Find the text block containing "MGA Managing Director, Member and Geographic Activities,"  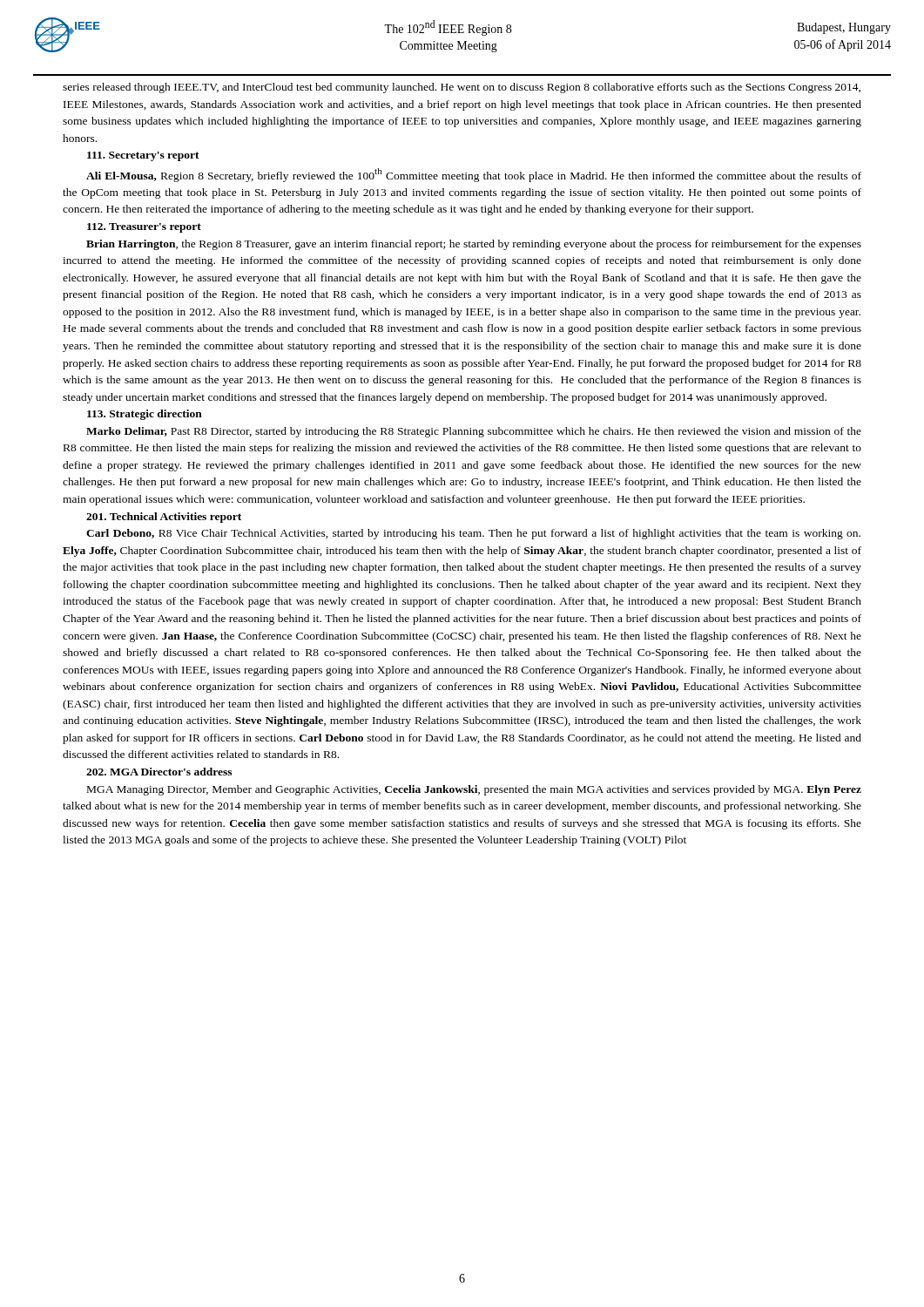tap(462, 814)
